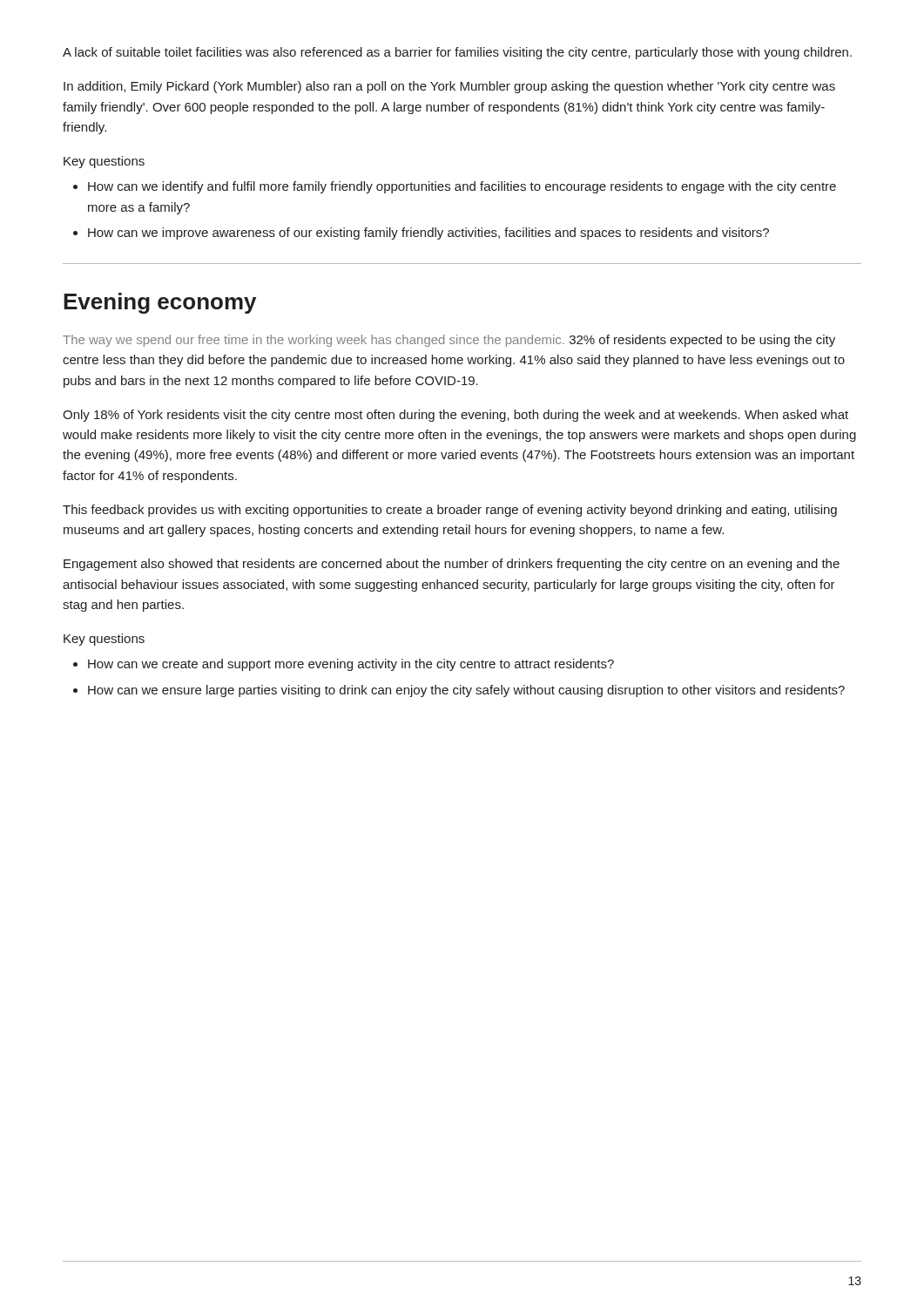Locate the text block that reads "A lack of"
924x1307 pixels.
coord(458,52)
